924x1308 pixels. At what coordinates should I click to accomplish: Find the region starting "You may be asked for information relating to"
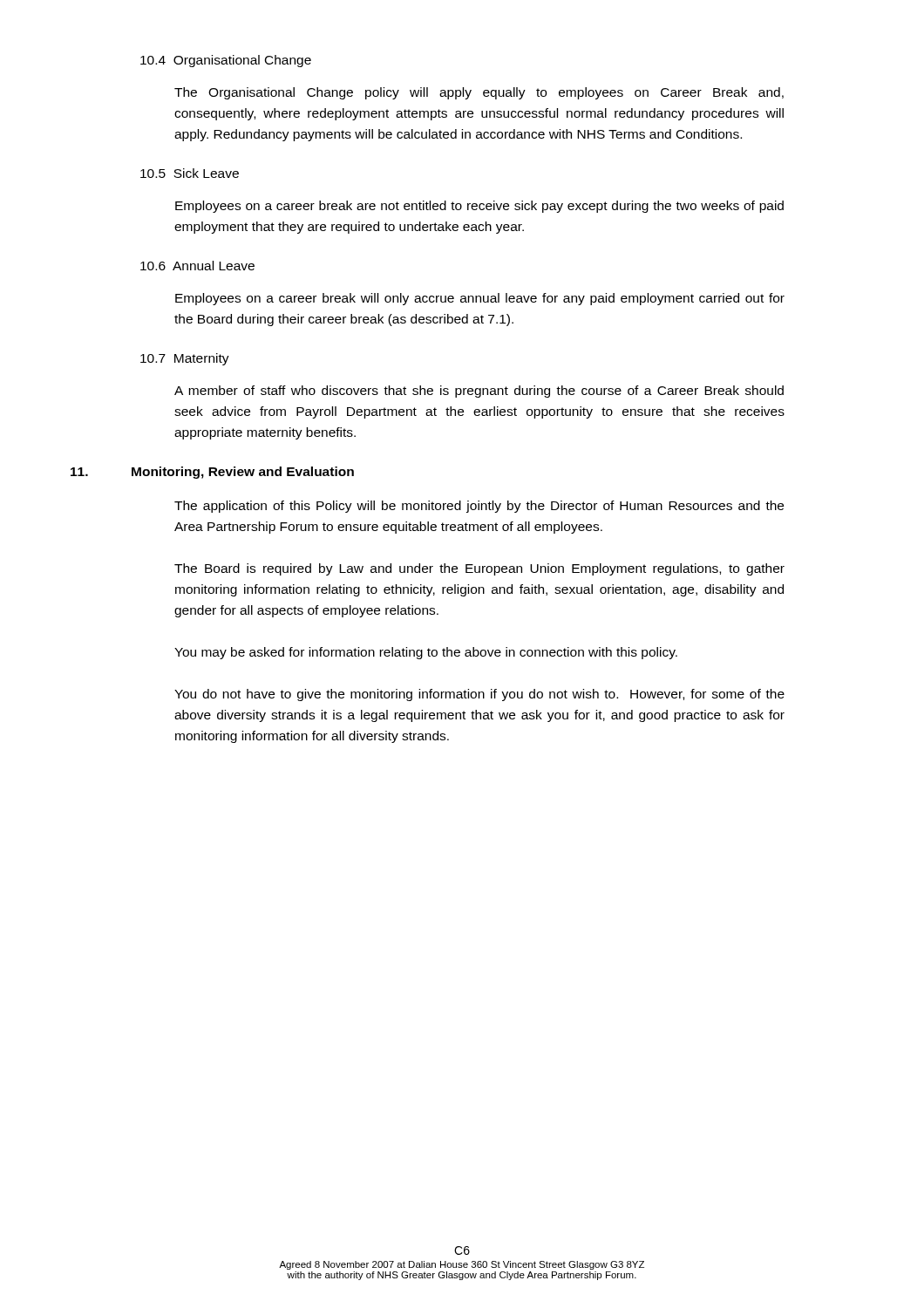426,652
